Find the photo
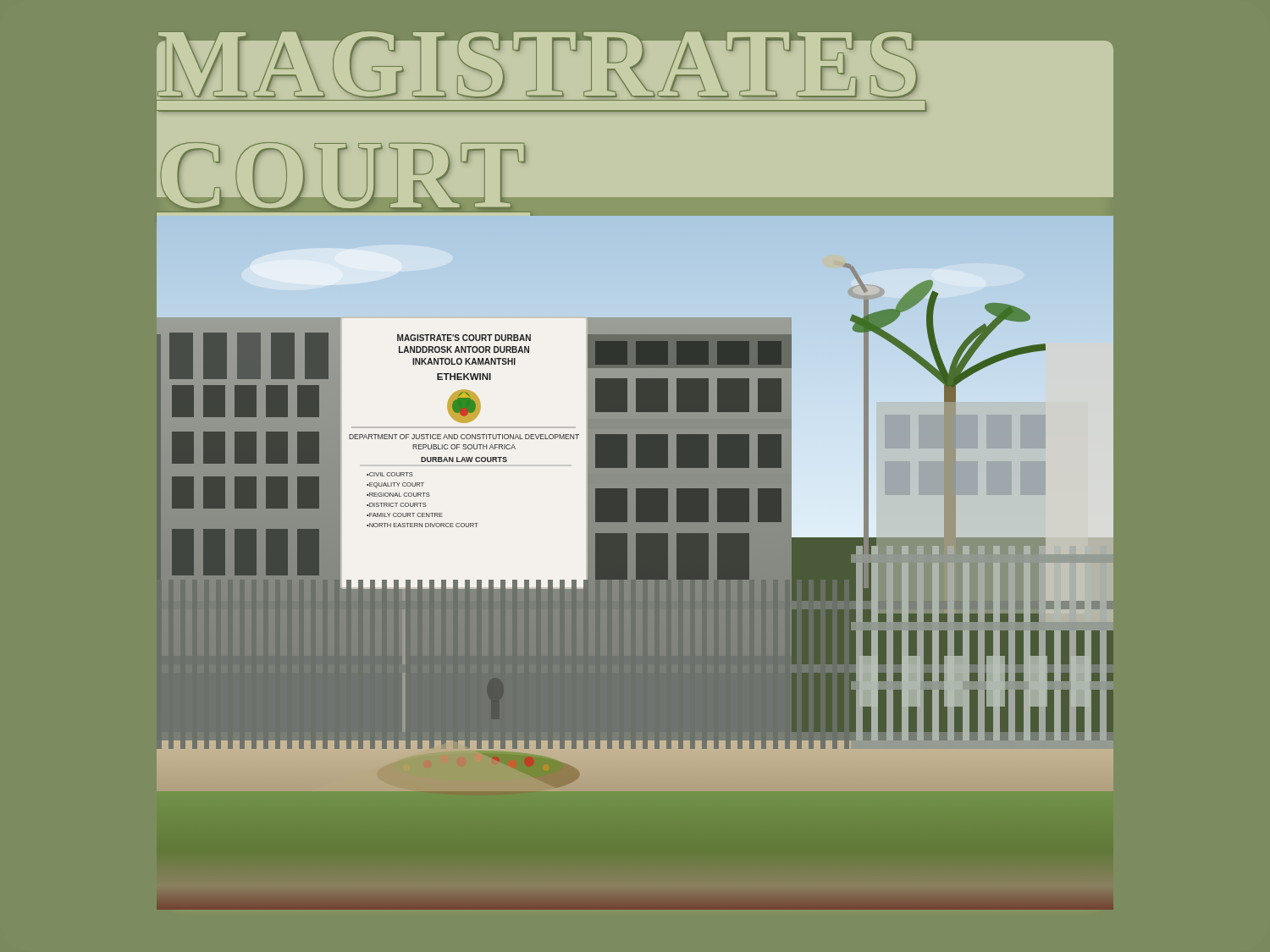Image resolution: width=1270 pixels, height=952 pixels. coord(635,563)
